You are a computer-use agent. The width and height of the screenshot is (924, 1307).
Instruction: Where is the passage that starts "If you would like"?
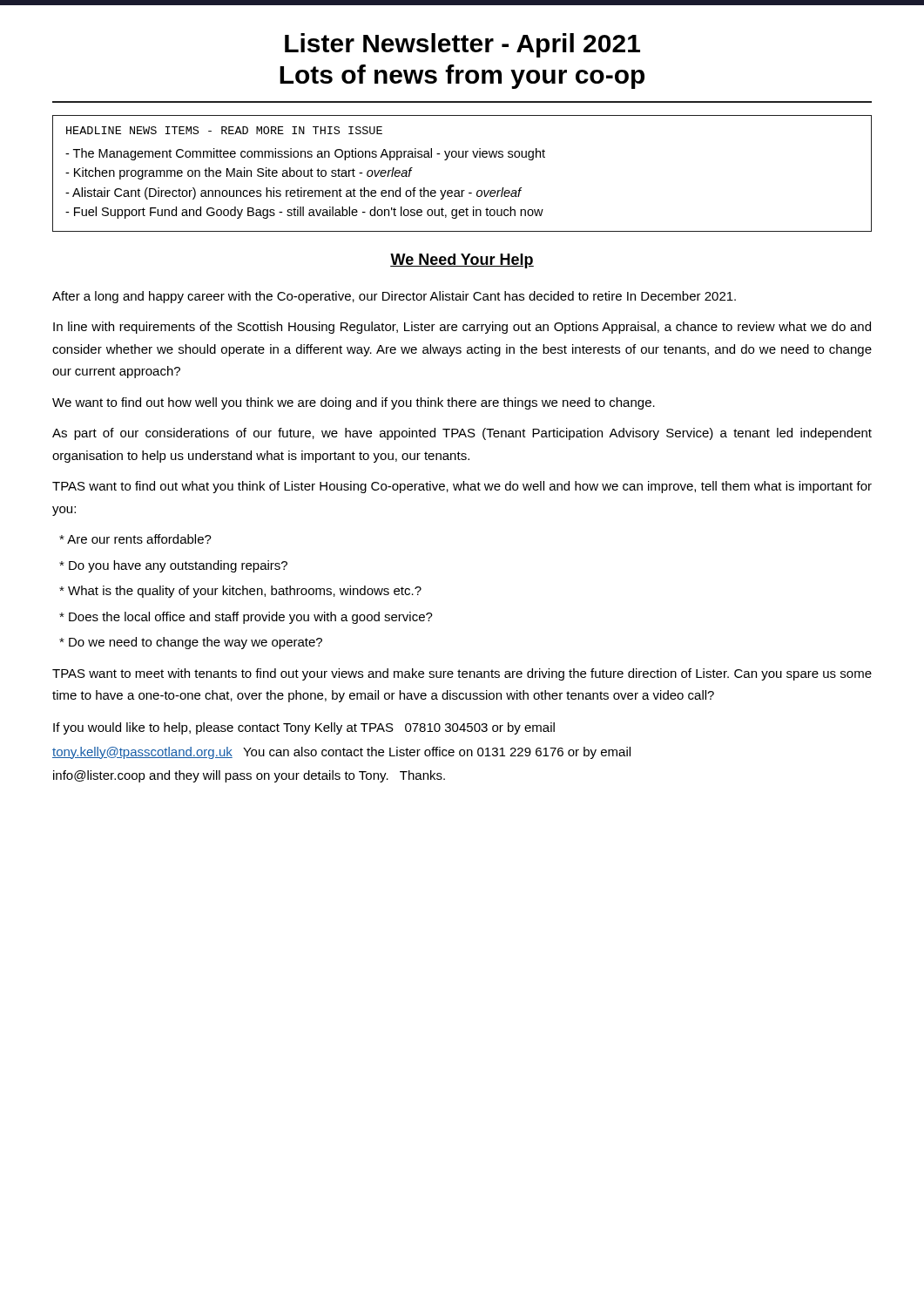pyautogui.click(x=342, y=751)
